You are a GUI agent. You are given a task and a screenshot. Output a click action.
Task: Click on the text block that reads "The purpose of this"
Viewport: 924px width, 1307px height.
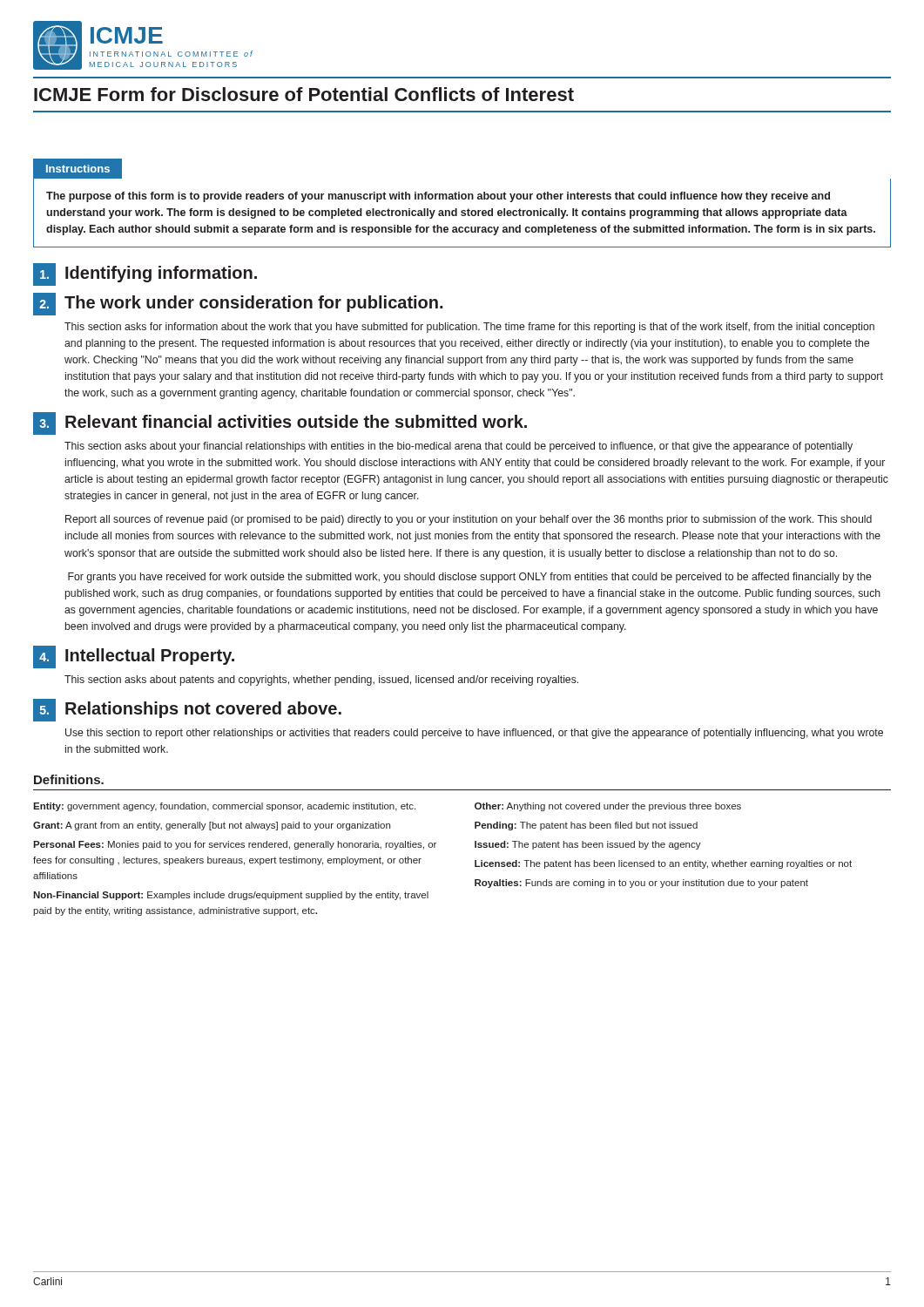coord(461,213)
